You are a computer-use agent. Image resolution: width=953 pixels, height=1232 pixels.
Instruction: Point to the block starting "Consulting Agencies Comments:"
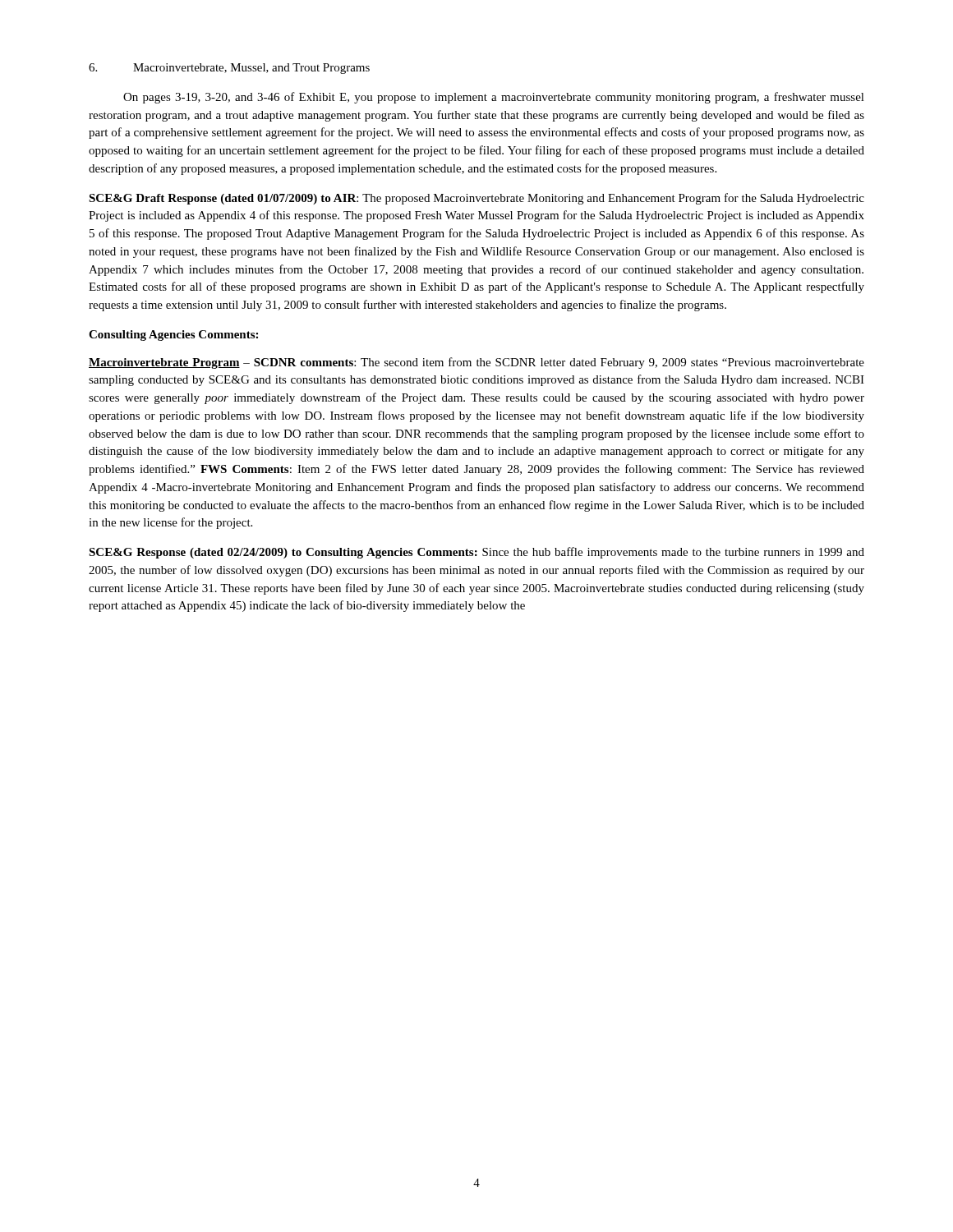click(173, 336)
